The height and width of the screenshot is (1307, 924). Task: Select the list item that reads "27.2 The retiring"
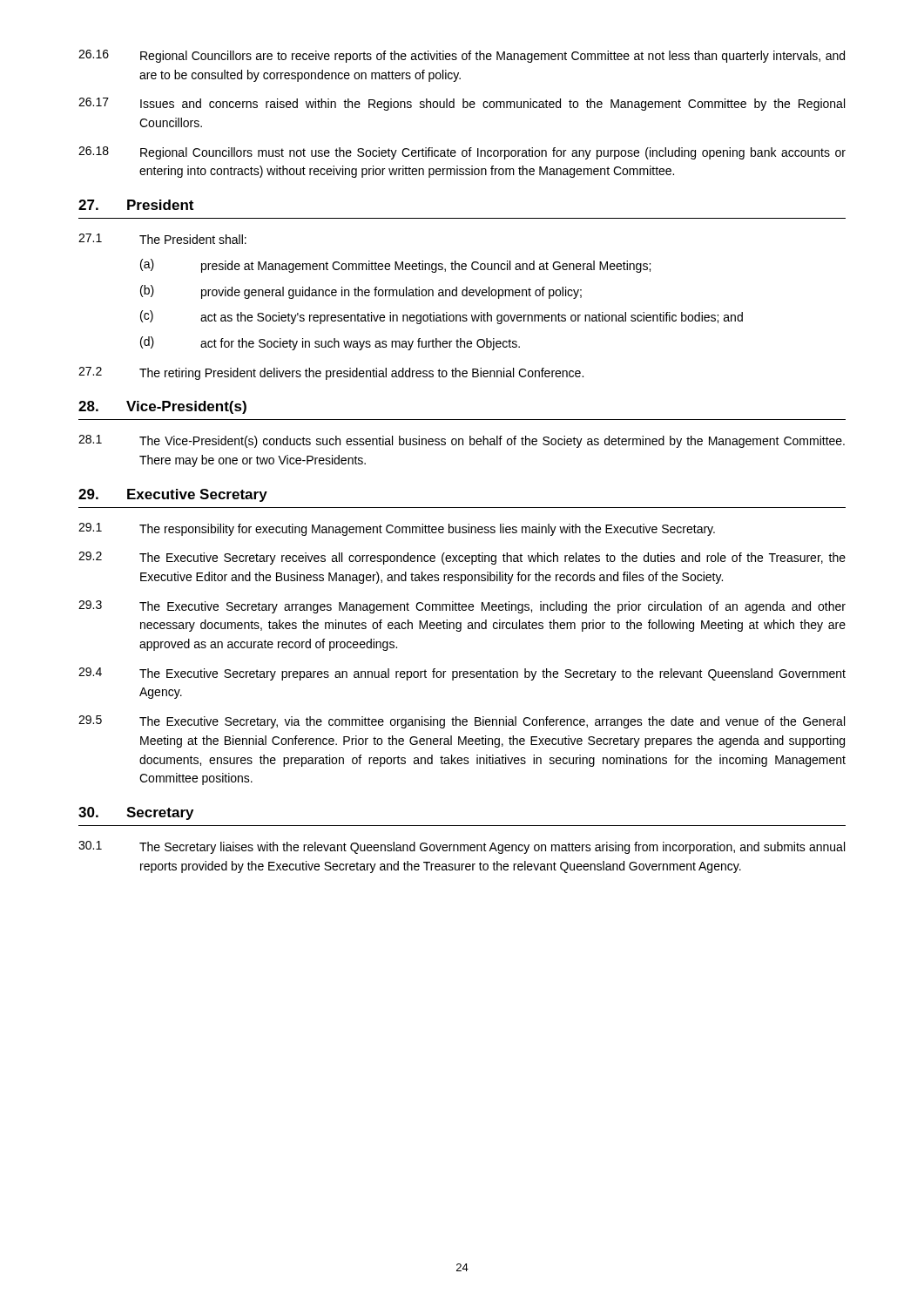pyautogui.click(x=462, y=373)
